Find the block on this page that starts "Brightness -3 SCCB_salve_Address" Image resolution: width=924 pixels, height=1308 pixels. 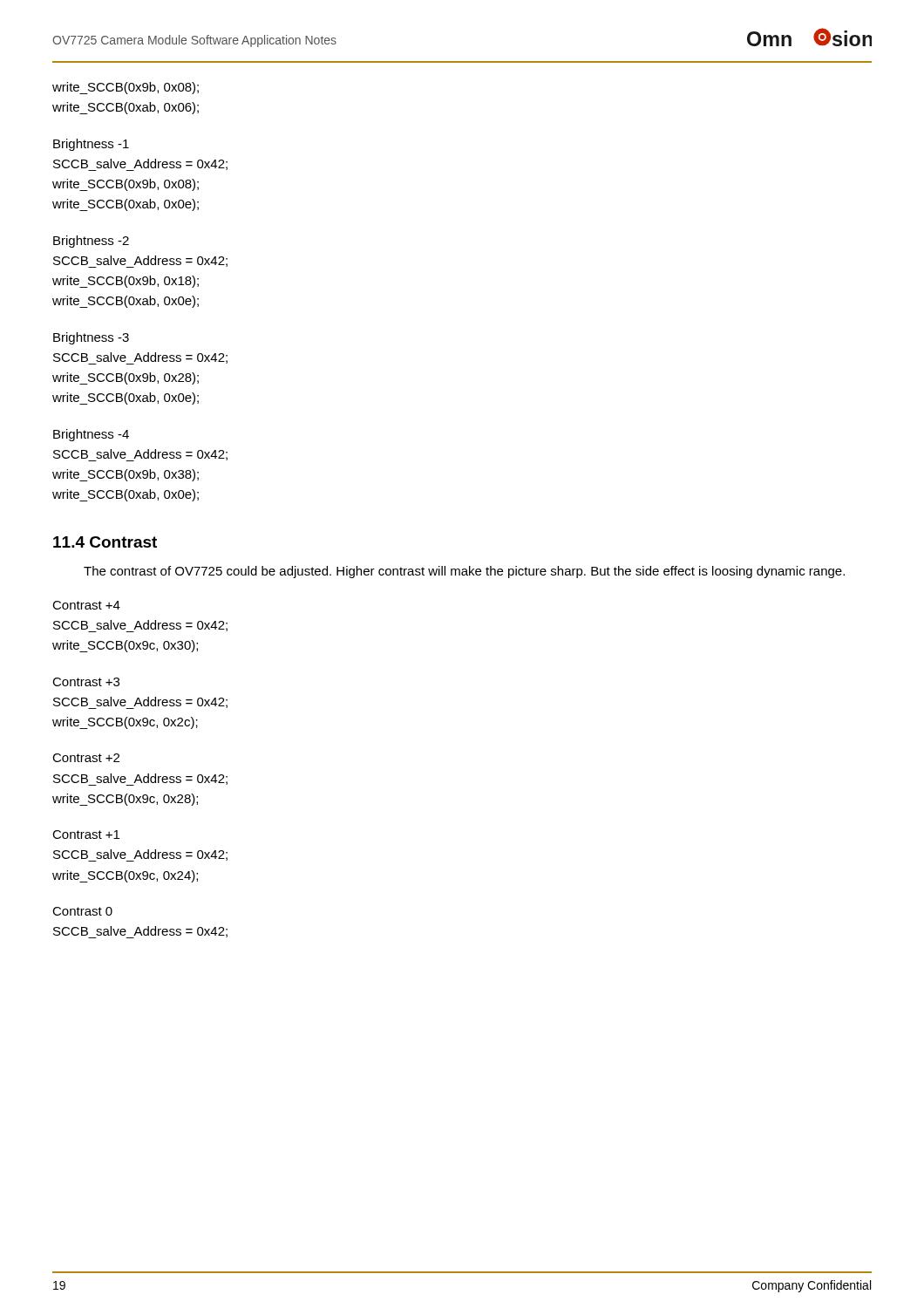click(140, 367)
